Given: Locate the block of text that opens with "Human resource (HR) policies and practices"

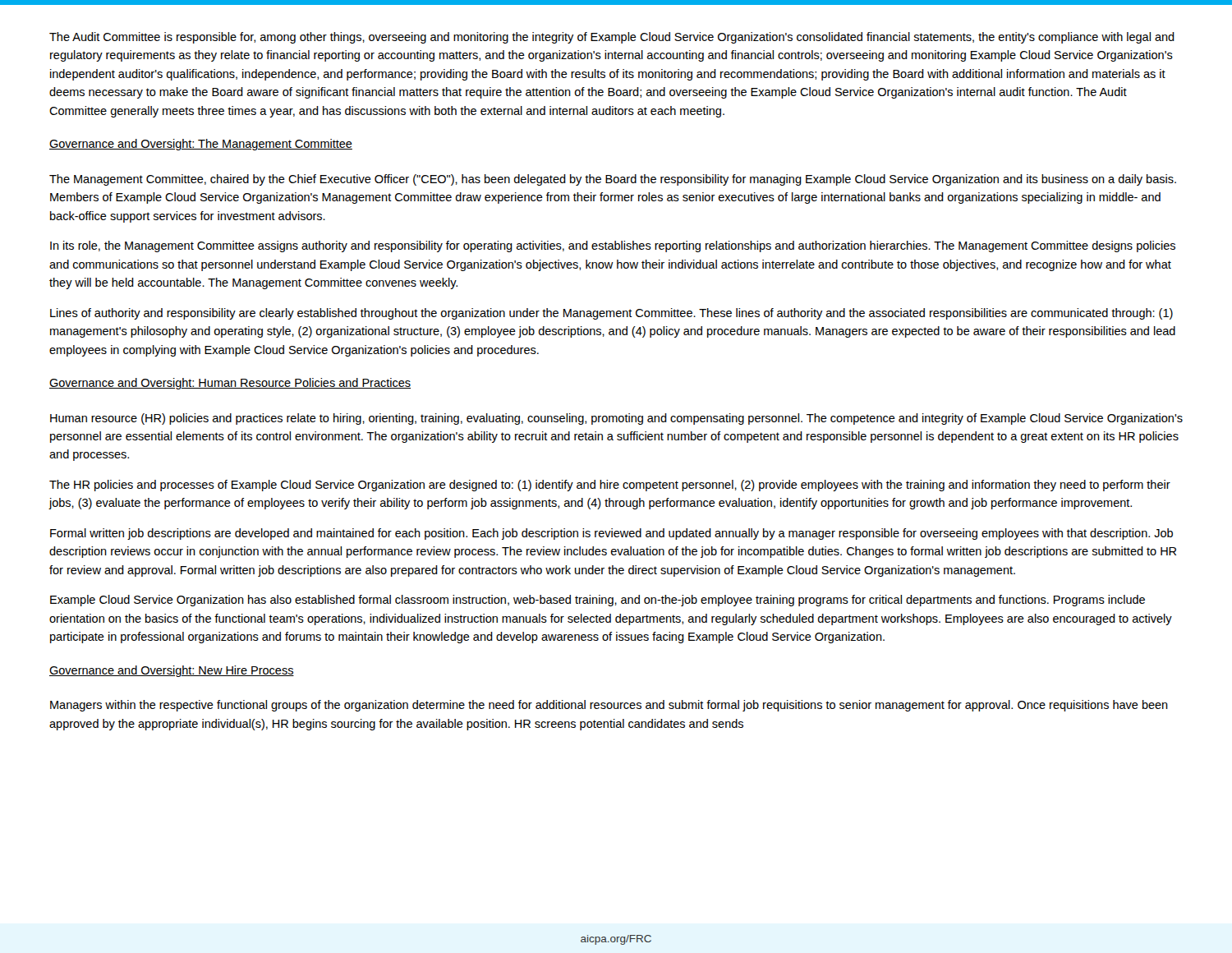Looking at the screenshot, I should (616, 436).
